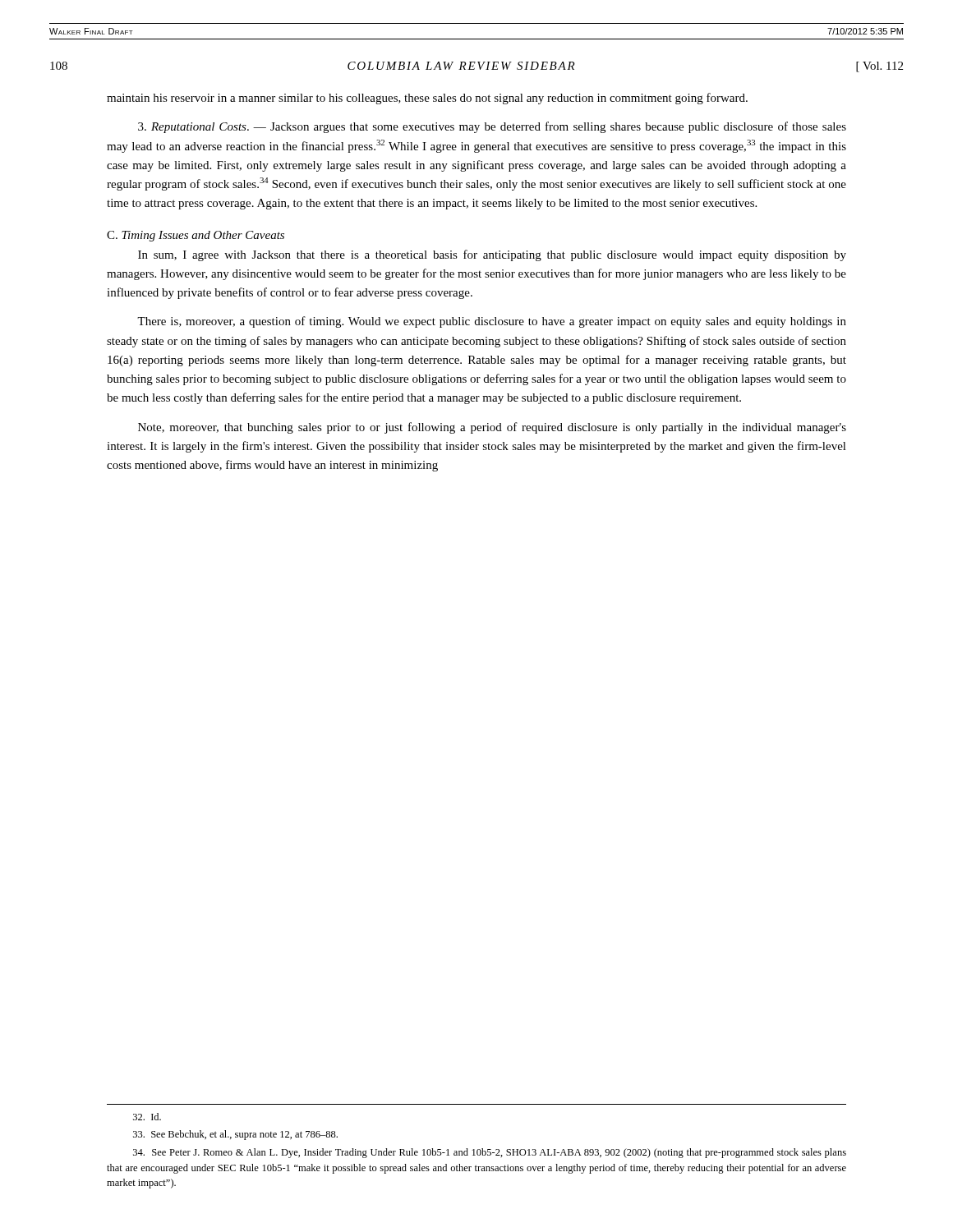Find the text block containing "In sum, I agree"
The width and height of the screenshot is (953, 1232).
pyautogui.click(x=476, y=273)
